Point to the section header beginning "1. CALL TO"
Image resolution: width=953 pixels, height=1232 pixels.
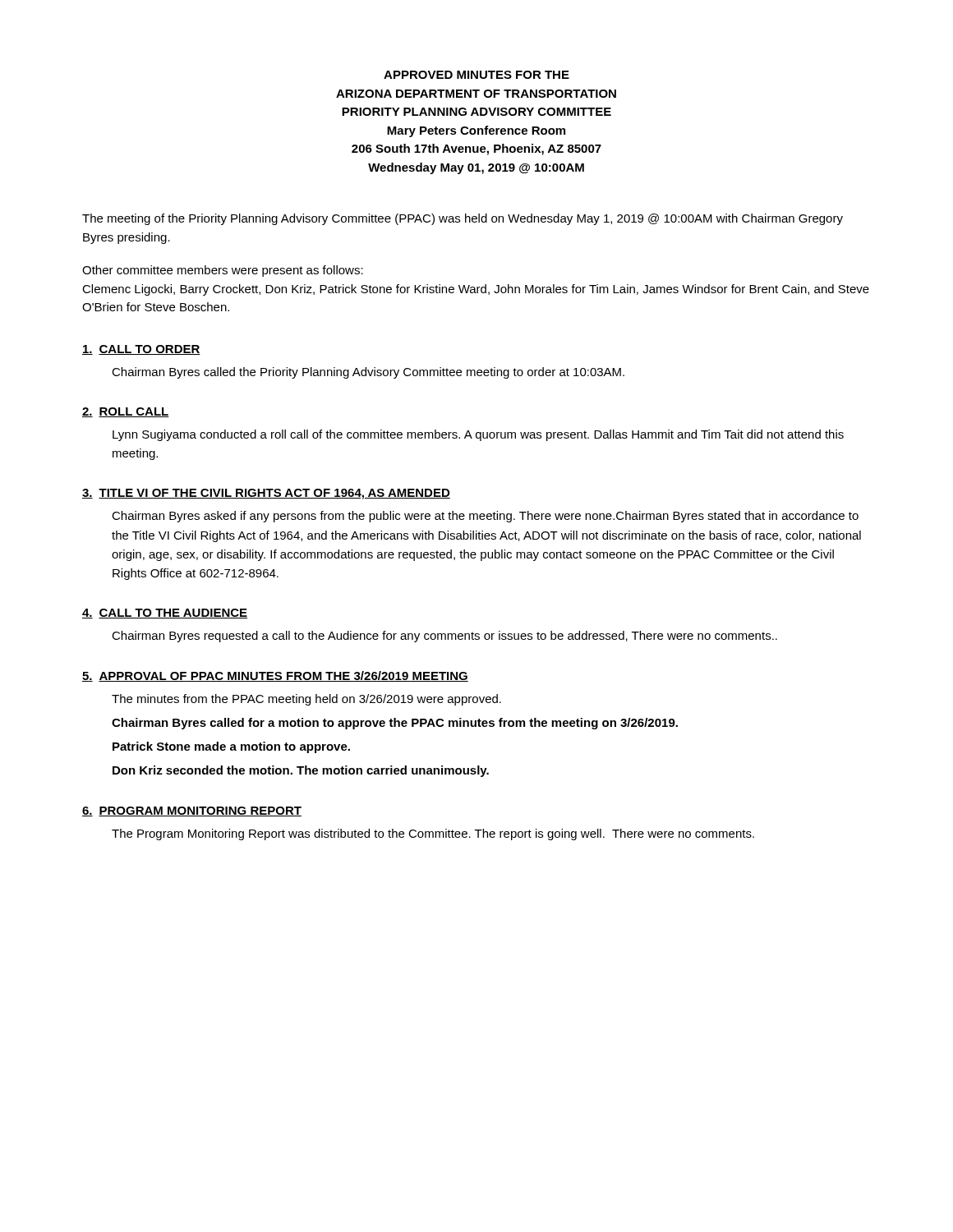coord(141,348)
